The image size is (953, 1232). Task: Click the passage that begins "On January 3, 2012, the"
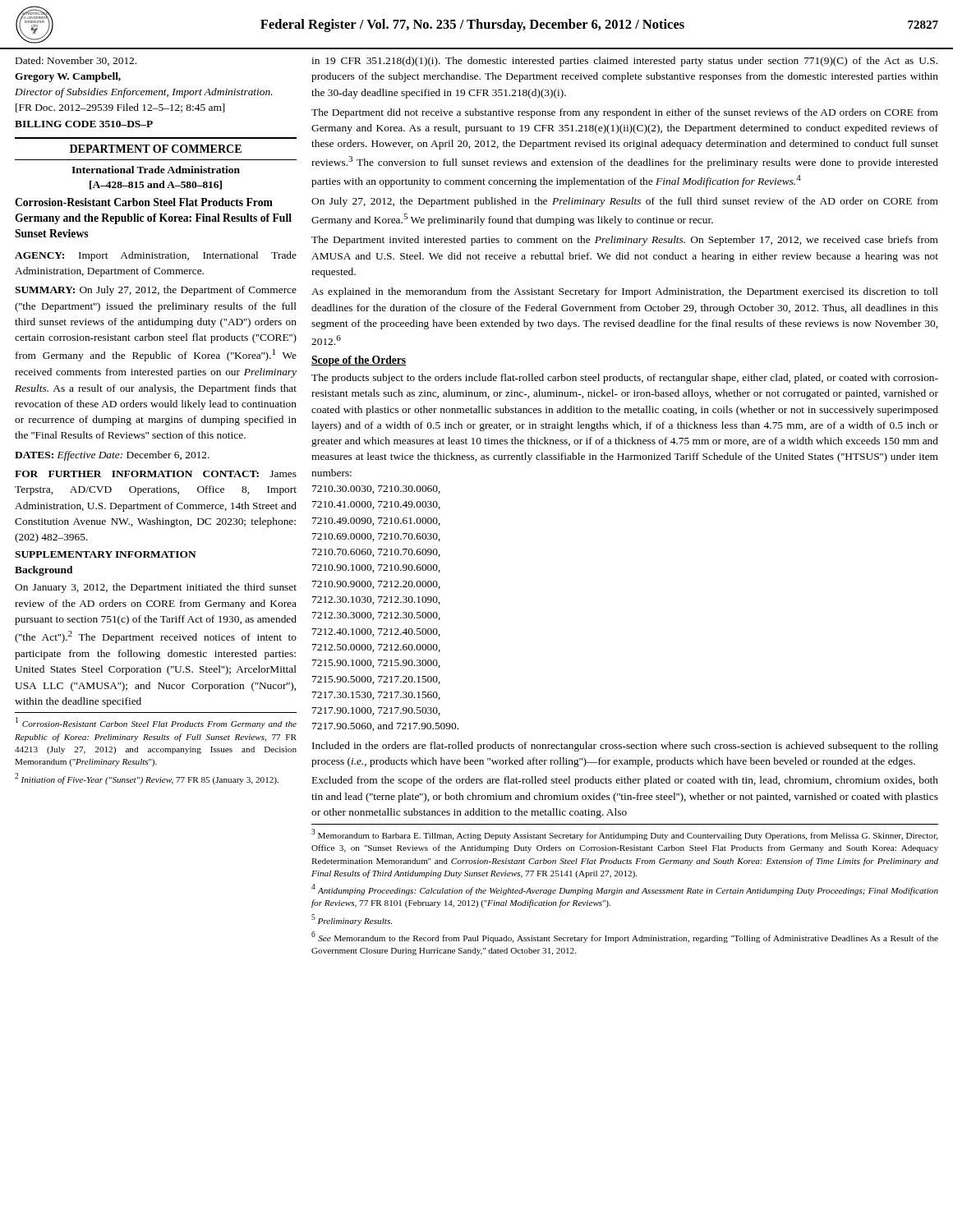(156, 644)
